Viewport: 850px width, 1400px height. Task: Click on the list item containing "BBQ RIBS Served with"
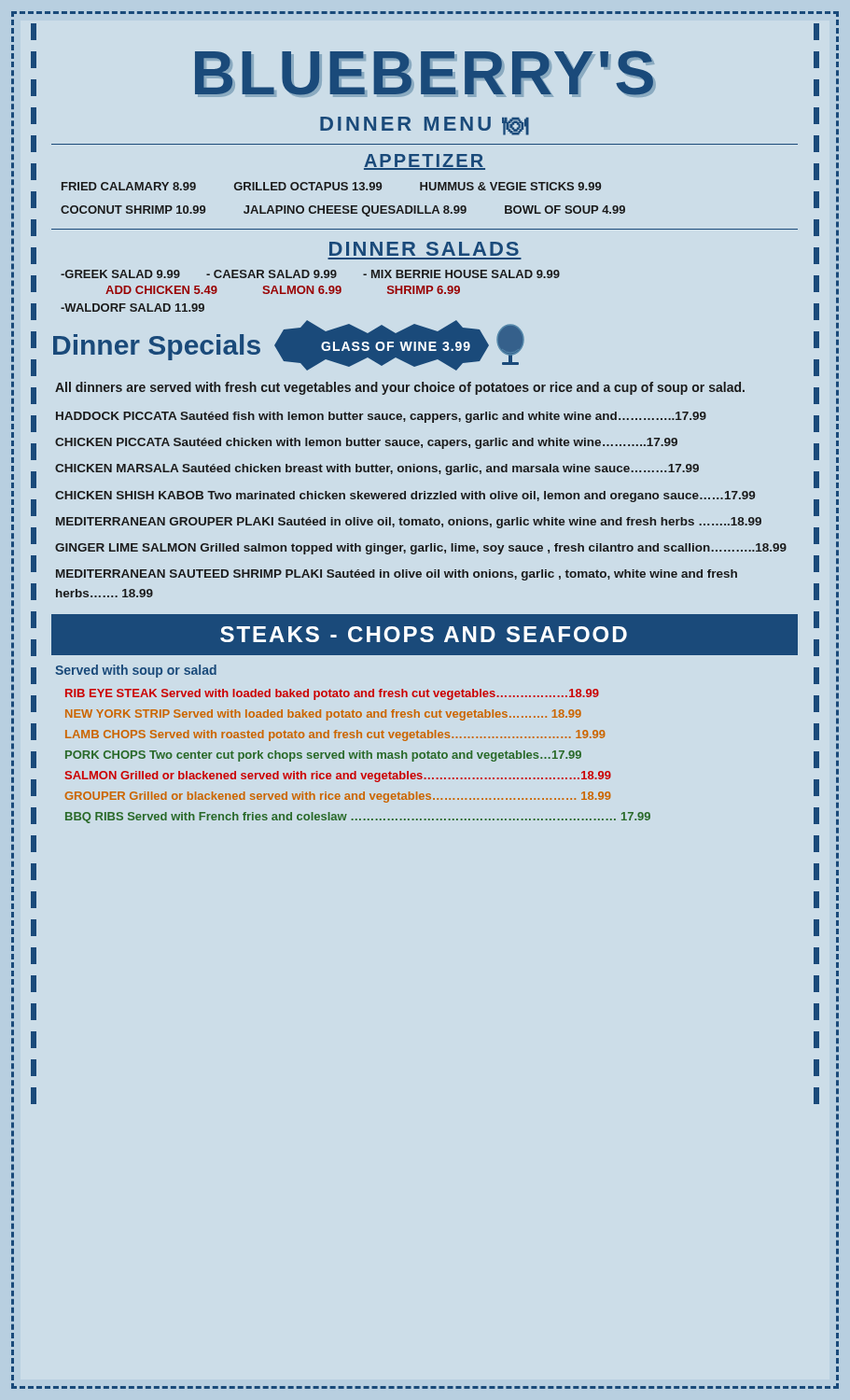tap(358, 816)
